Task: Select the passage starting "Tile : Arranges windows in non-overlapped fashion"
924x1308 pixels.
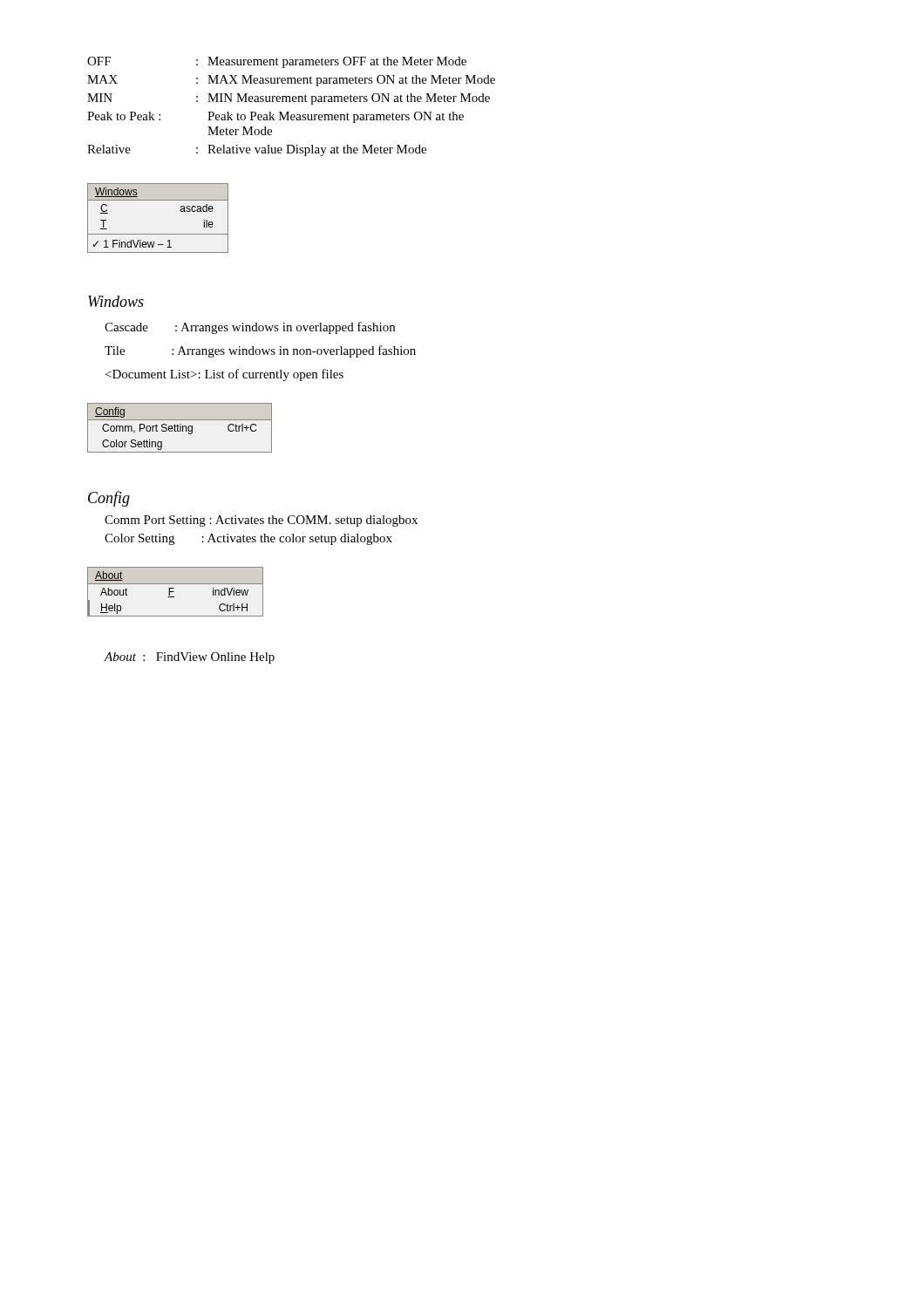Action: tap(260, 351)
